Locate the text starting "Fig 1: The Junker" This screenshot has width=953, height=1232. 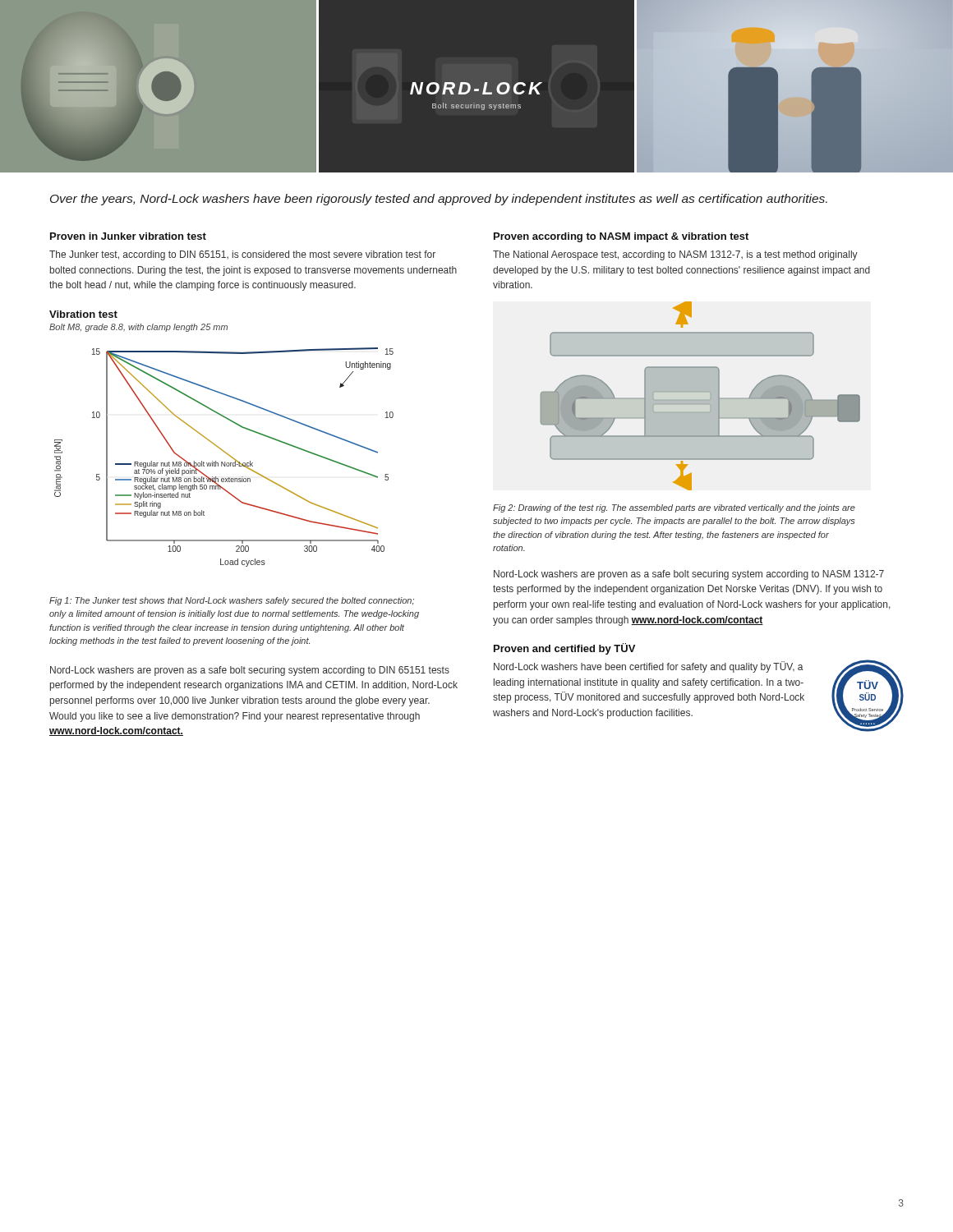tap(234, 621)
